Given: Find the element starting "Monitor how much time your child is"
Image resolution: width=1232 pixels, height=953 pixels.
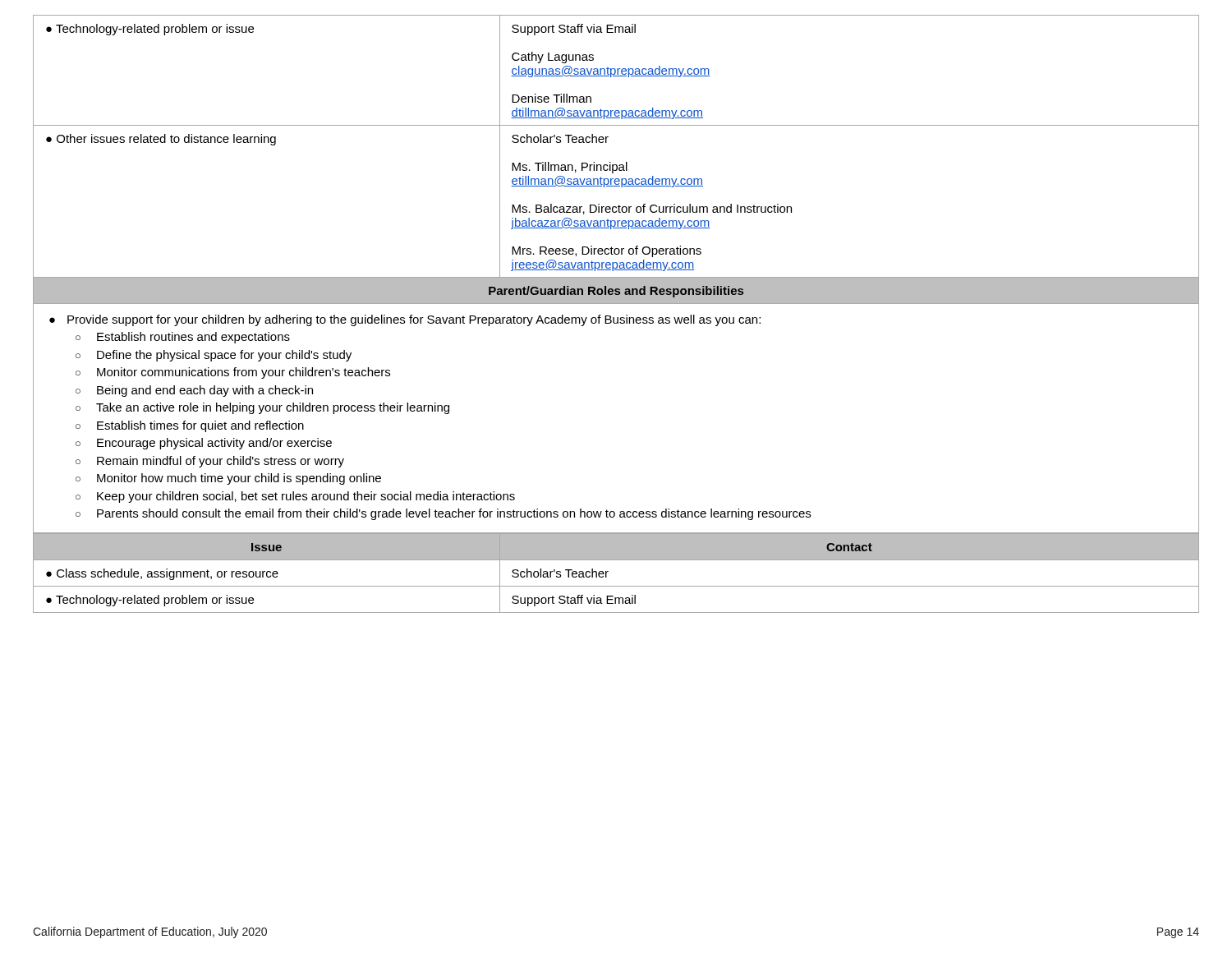Looking at the screenshot, I should coord(239,478).
